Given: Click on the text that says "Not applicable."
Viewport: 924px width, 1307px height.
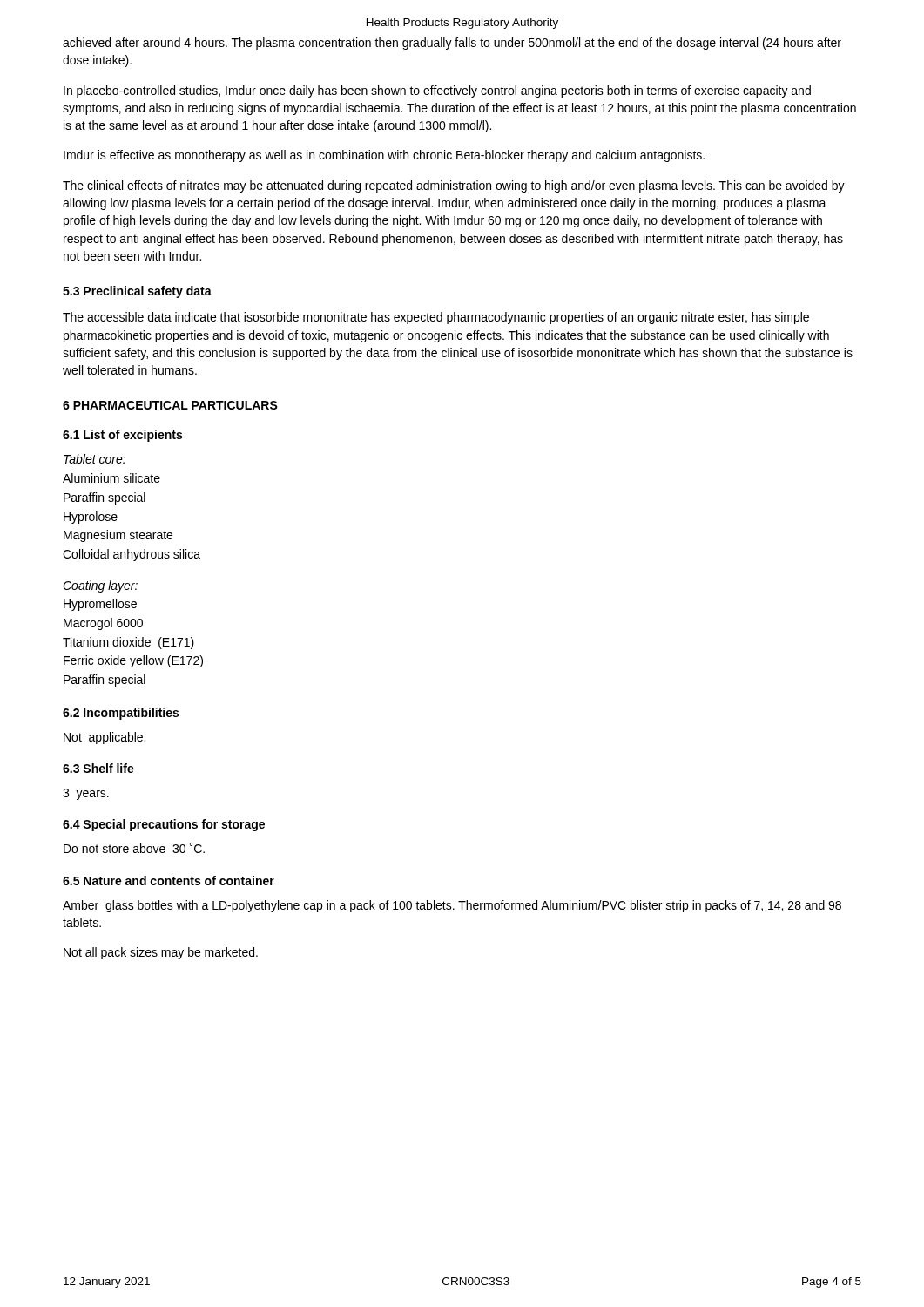Looking at the screenshot, I should (105, 738).
